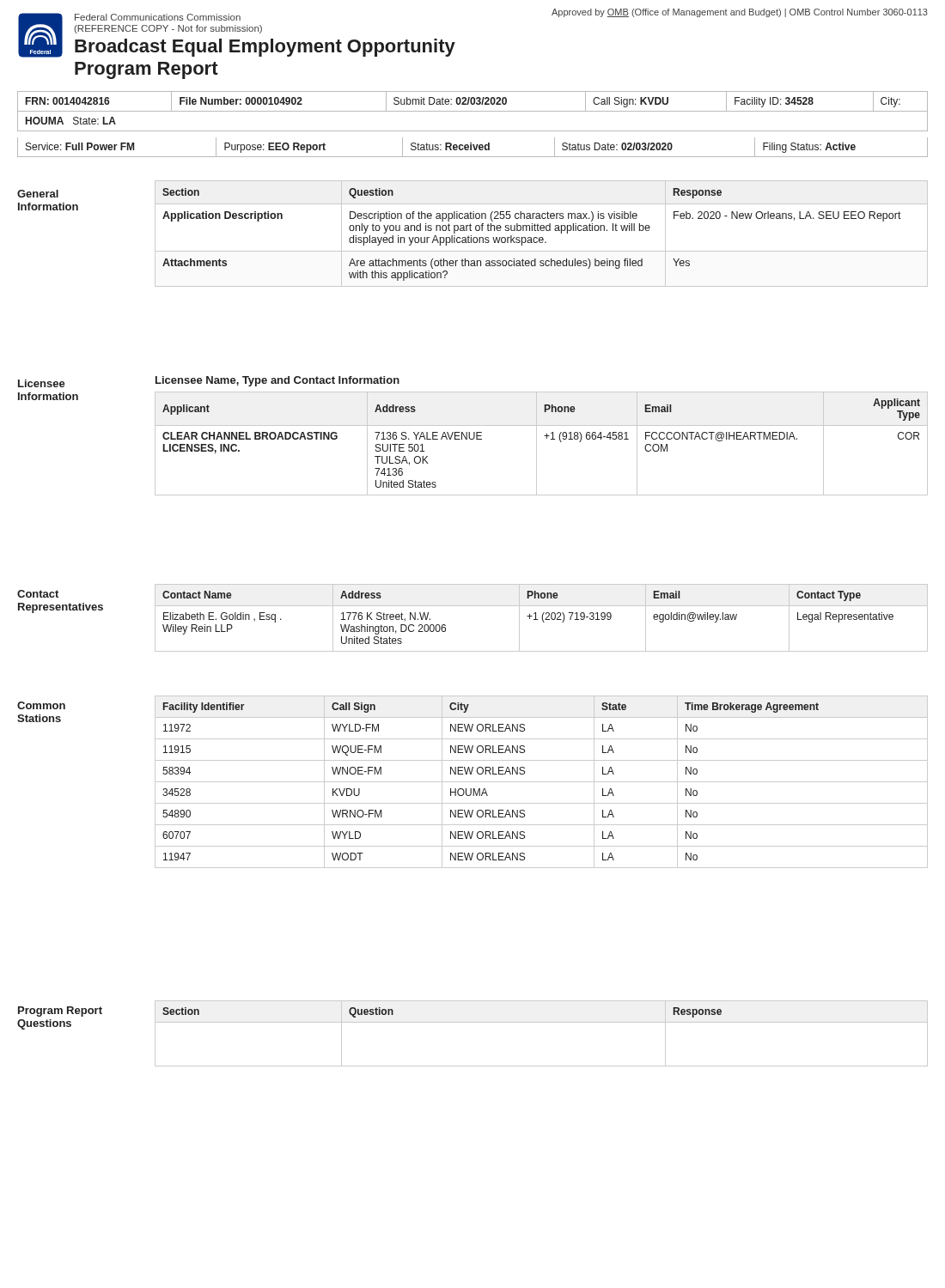Where is the passage that starts "Licensee Name, Type and"?

coord(277,380)
